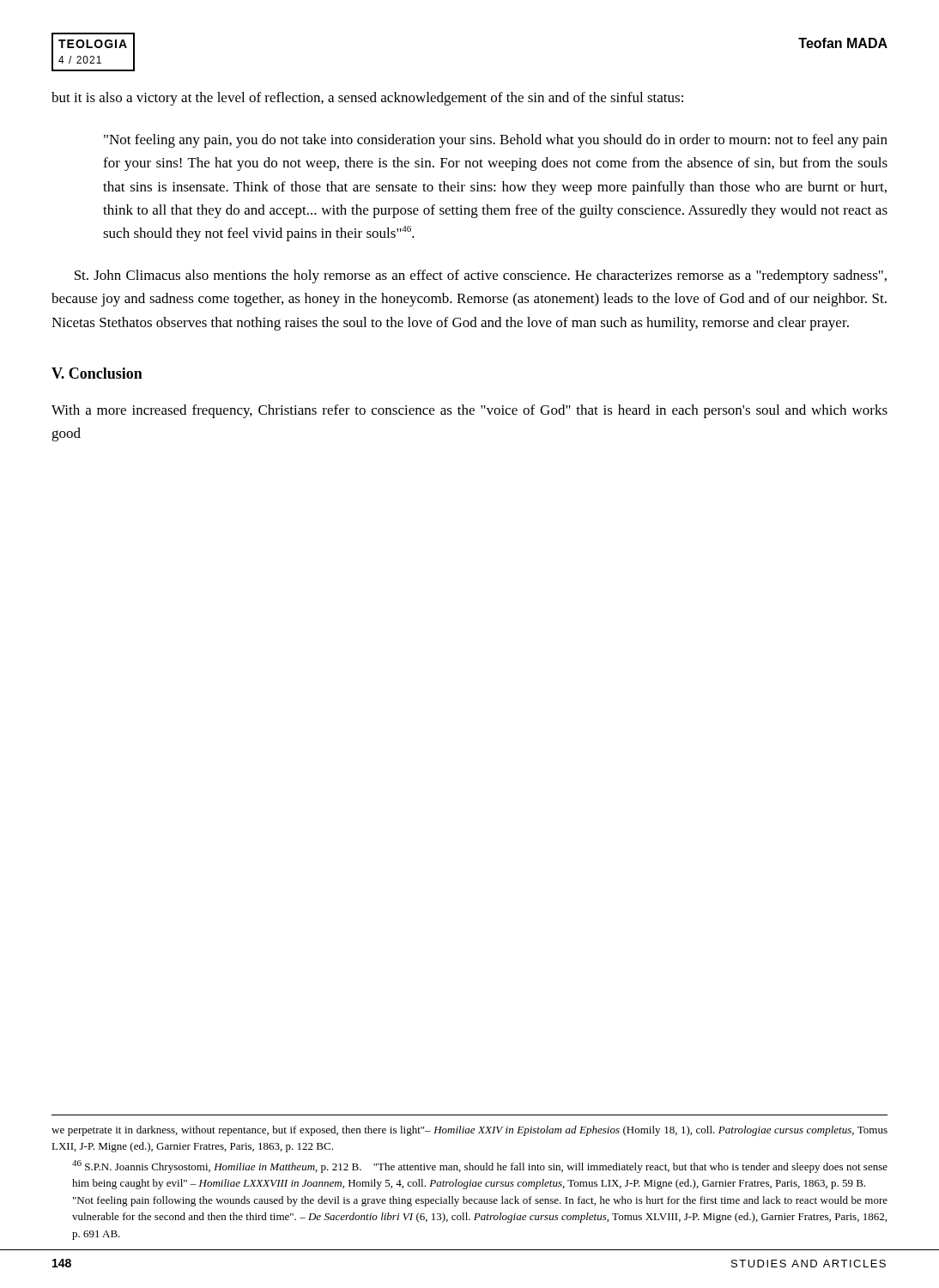Viewport: 939px width, 1288px height.
Task: Navigate to the text starting "we perpetrate it in darkness,"
Action: pos(469,1138)
